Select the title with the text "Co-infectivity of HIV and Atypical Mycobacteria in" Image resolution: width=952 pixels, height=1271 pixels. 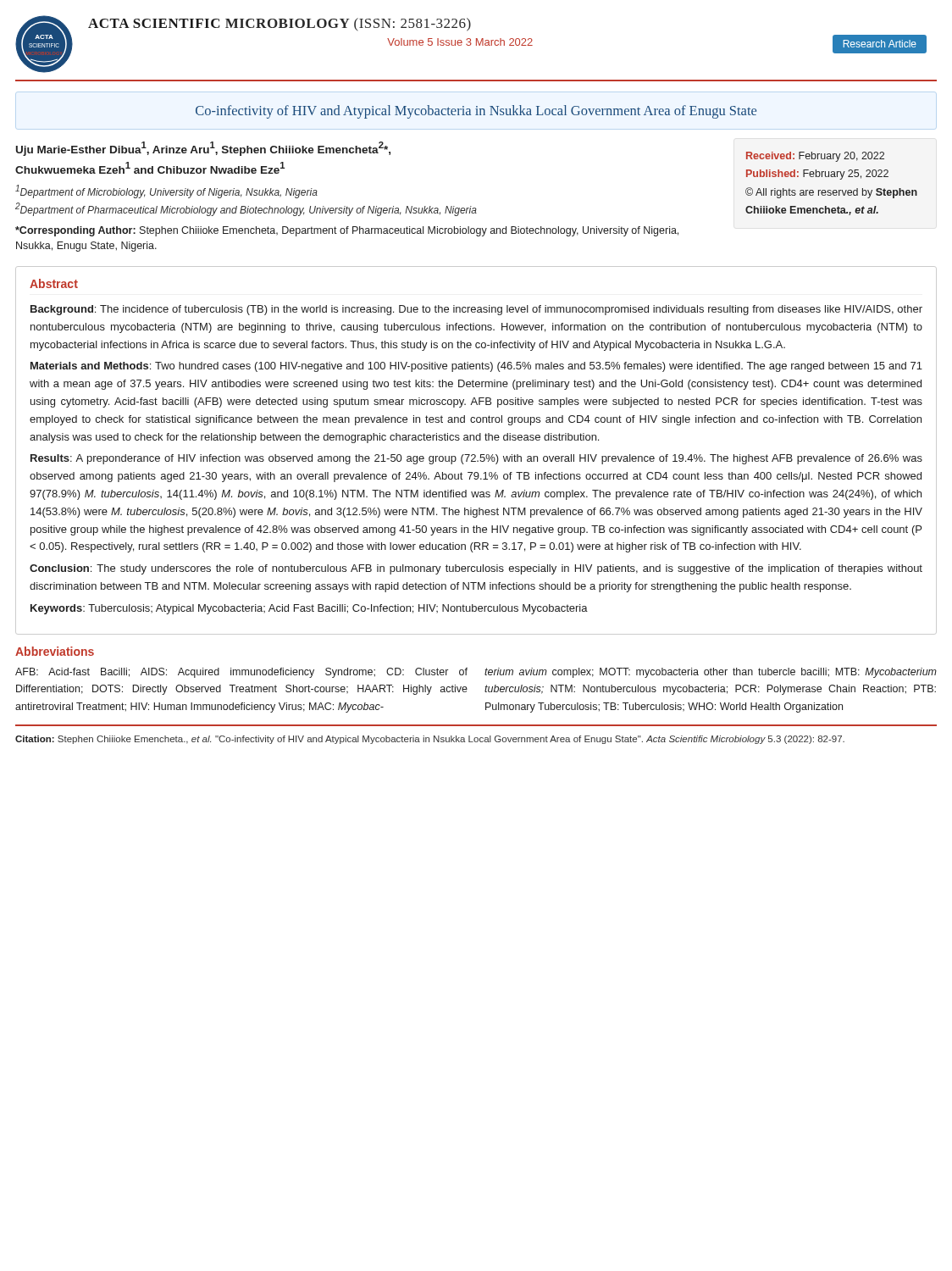point(476,111)
